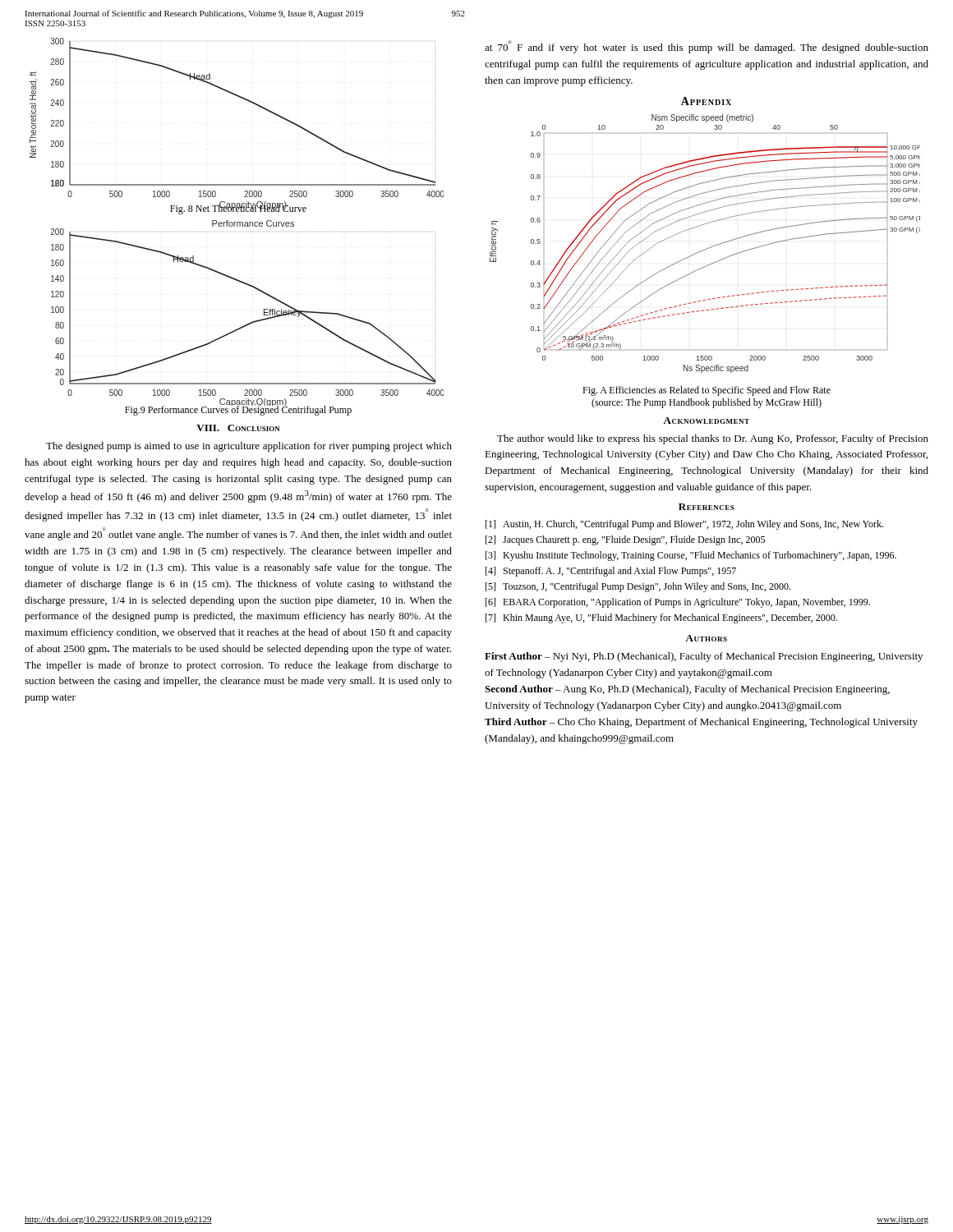Find the block on this page that starts "First Author –"
The height and width of the screenshot is (1232, 953).
(704, 697)
